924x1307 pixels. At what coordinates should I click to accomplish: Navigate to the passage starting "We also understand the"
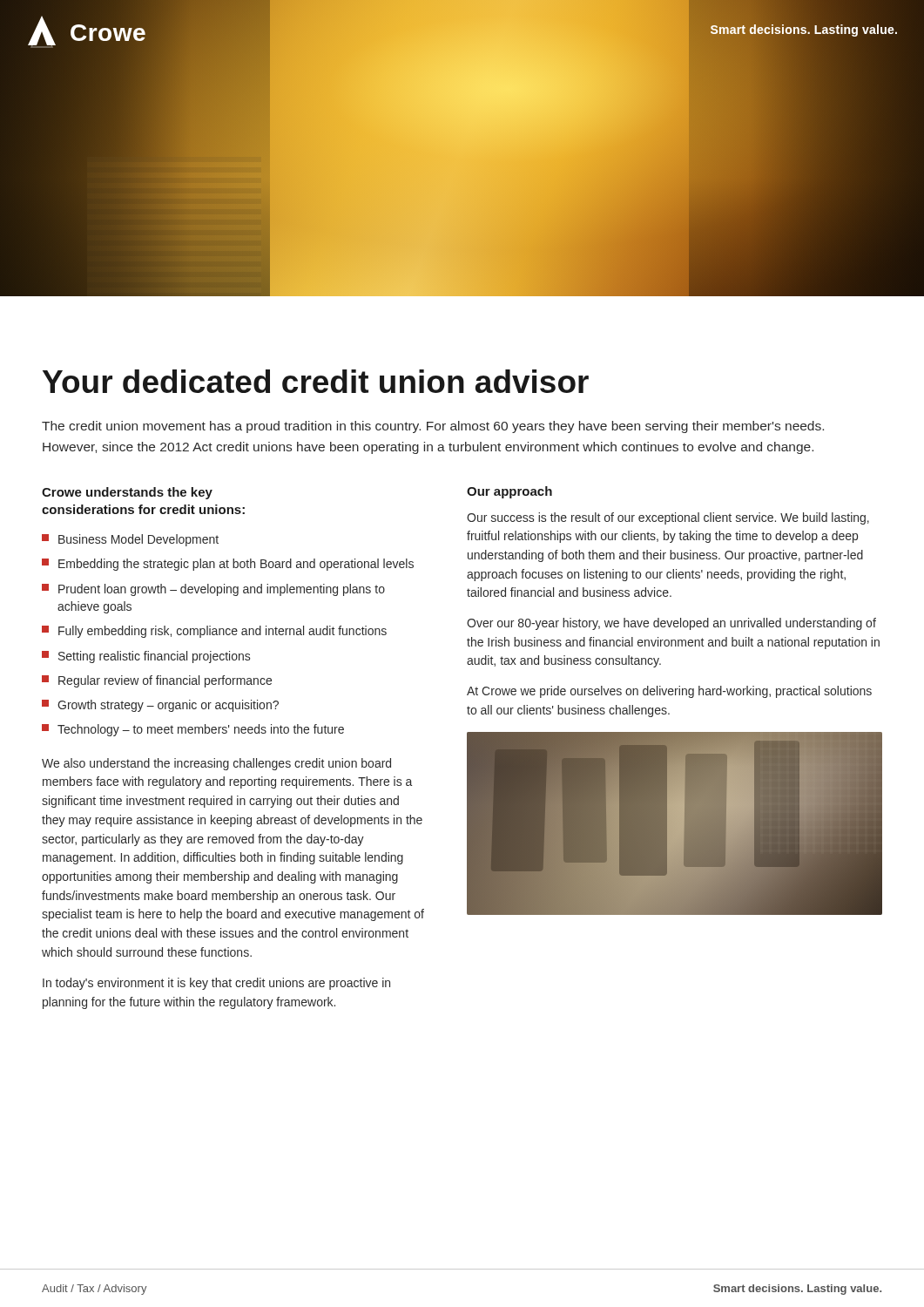click(x=233, y=858)
